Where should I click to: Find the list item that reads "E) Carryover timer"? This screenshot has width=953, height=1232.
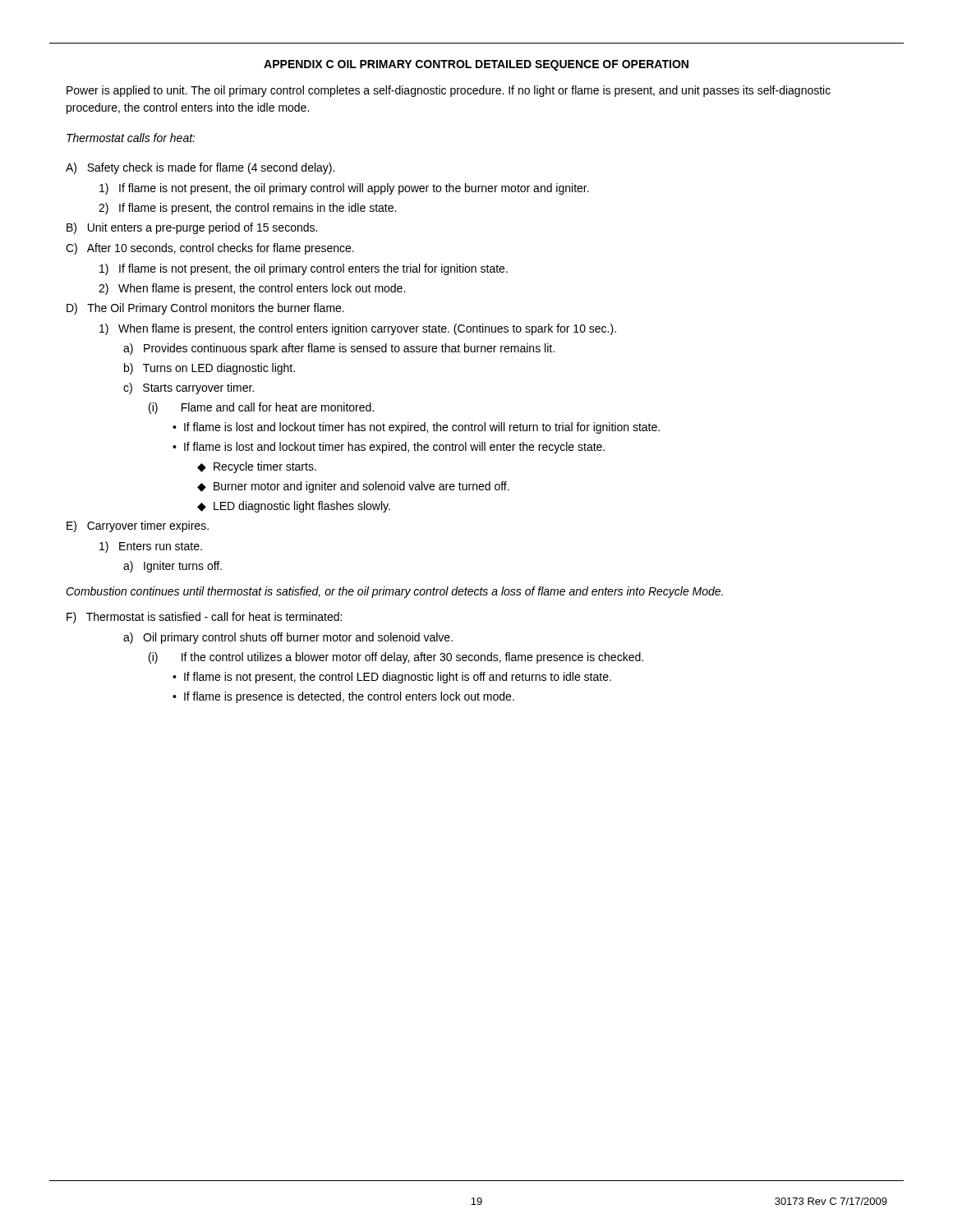click(138, 526)
